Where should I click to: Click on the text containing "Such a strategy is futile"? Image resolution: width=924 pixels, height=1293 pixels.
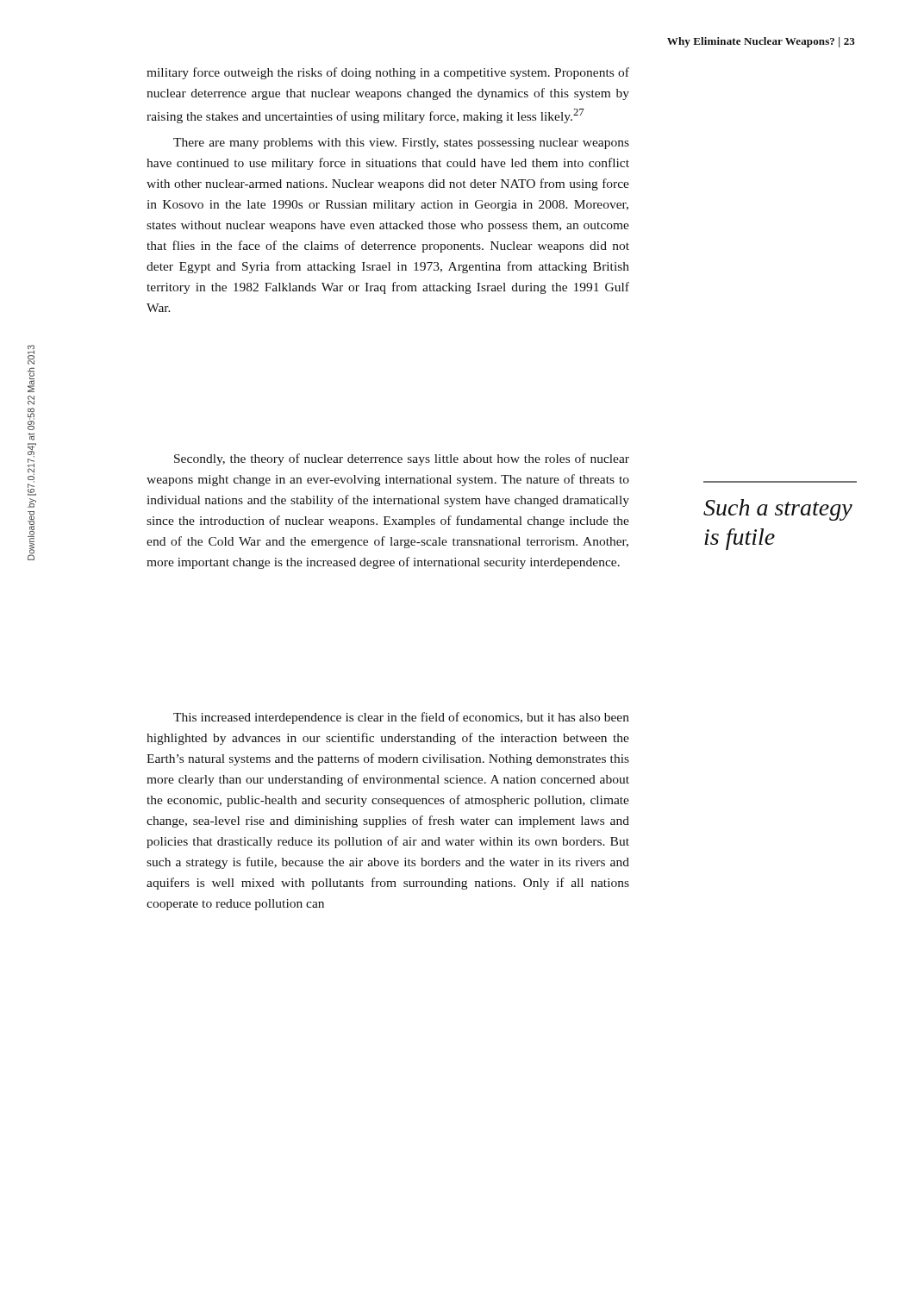click(x=780, y=516)
